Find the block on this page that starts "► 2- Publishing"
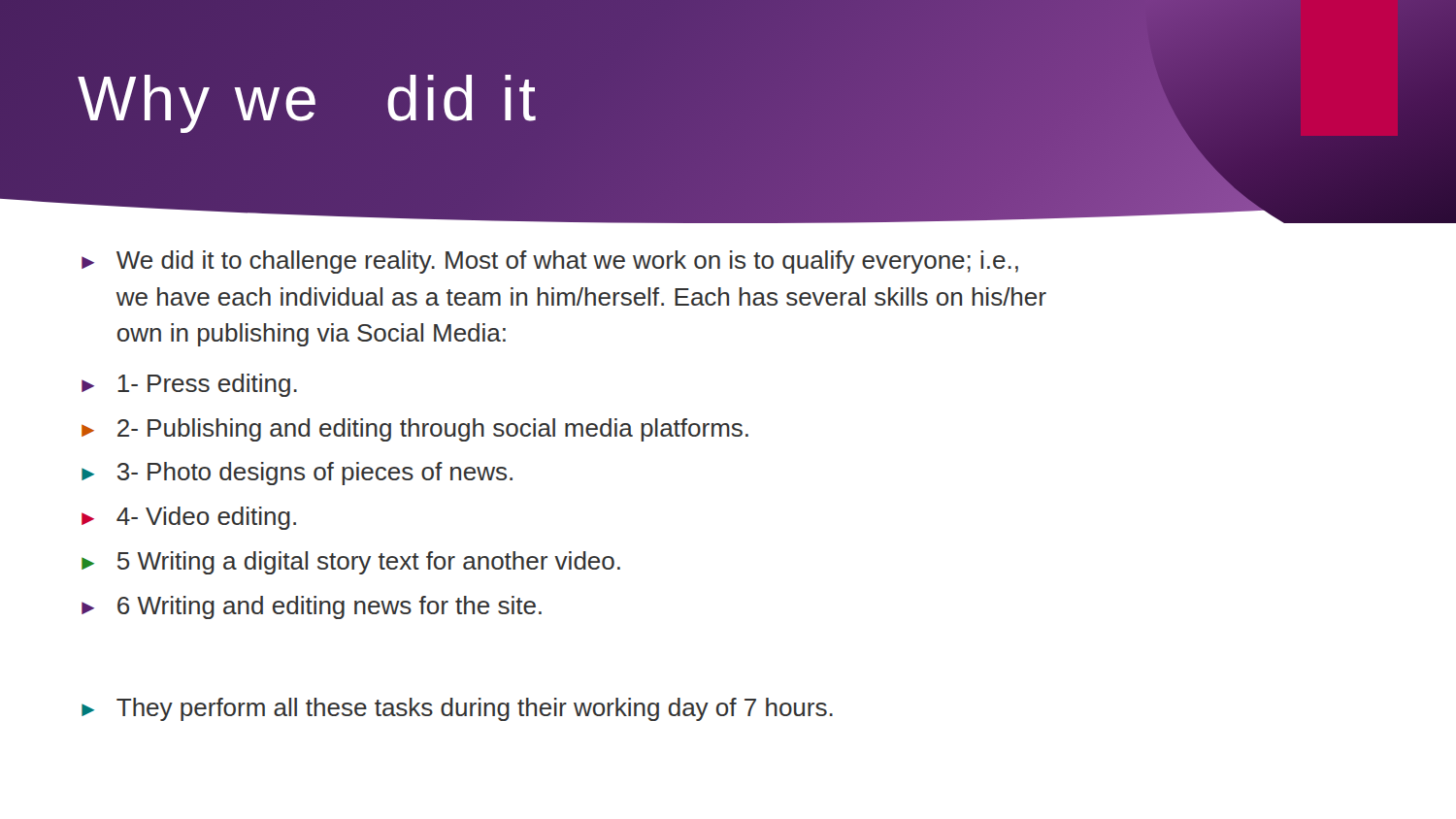The width and height of the screenshot is (1456, 819). click(x=414, y=429)
